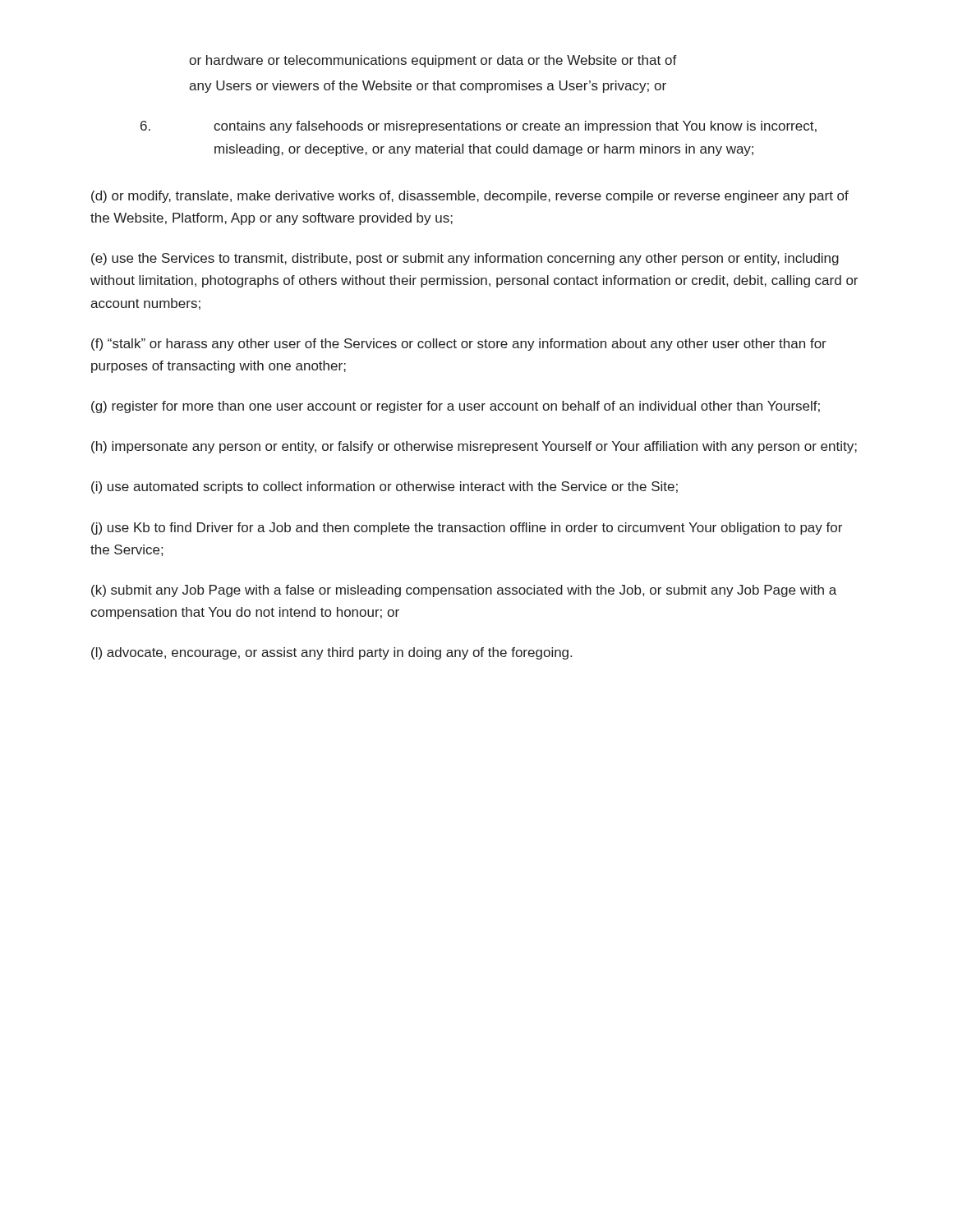
Task: Point to the element starting "(j) use Kb"
Action: coord(466,539)
